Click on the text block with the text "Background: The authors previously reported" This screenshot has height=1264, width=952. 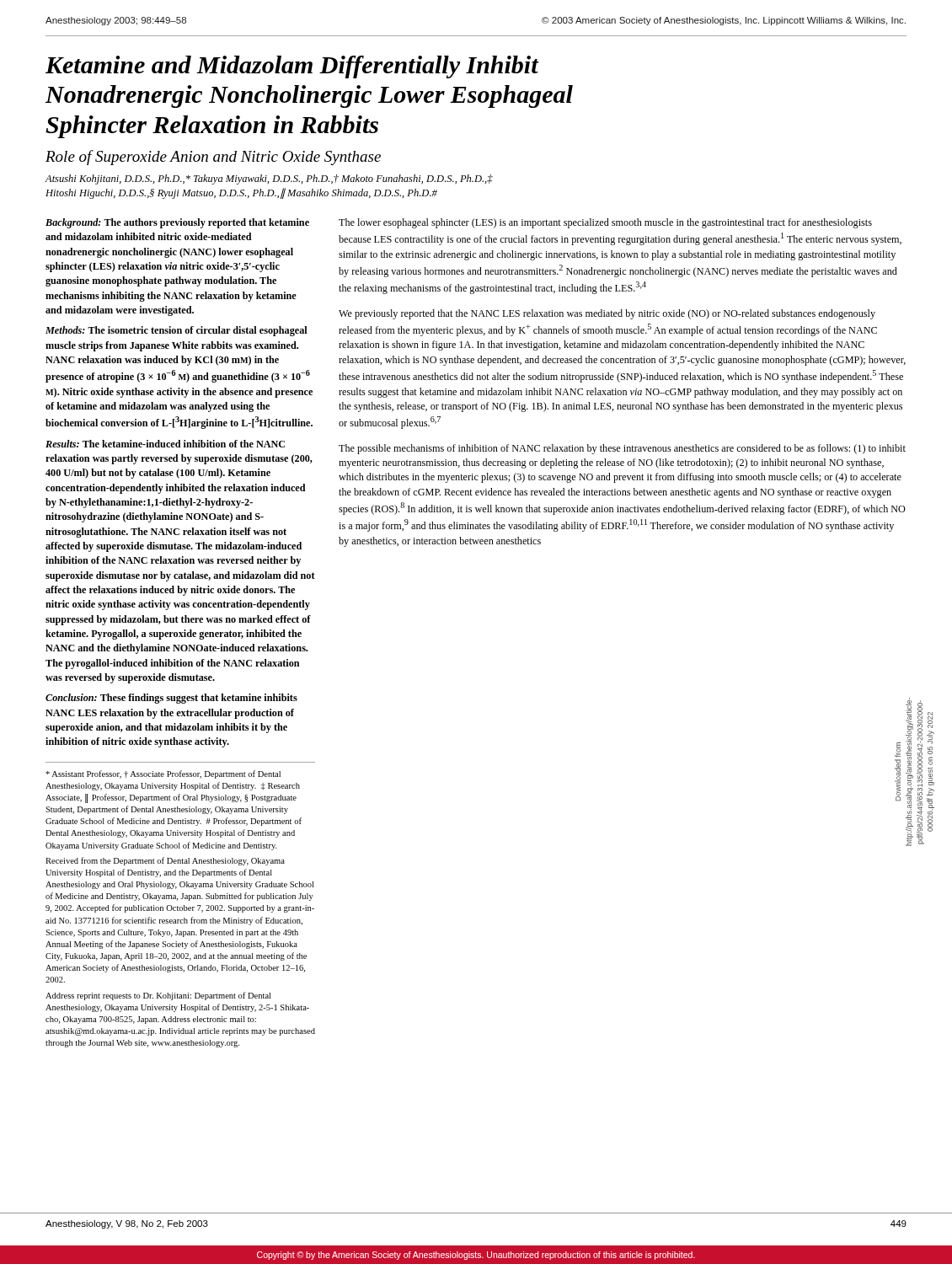[x=177, y=266]
